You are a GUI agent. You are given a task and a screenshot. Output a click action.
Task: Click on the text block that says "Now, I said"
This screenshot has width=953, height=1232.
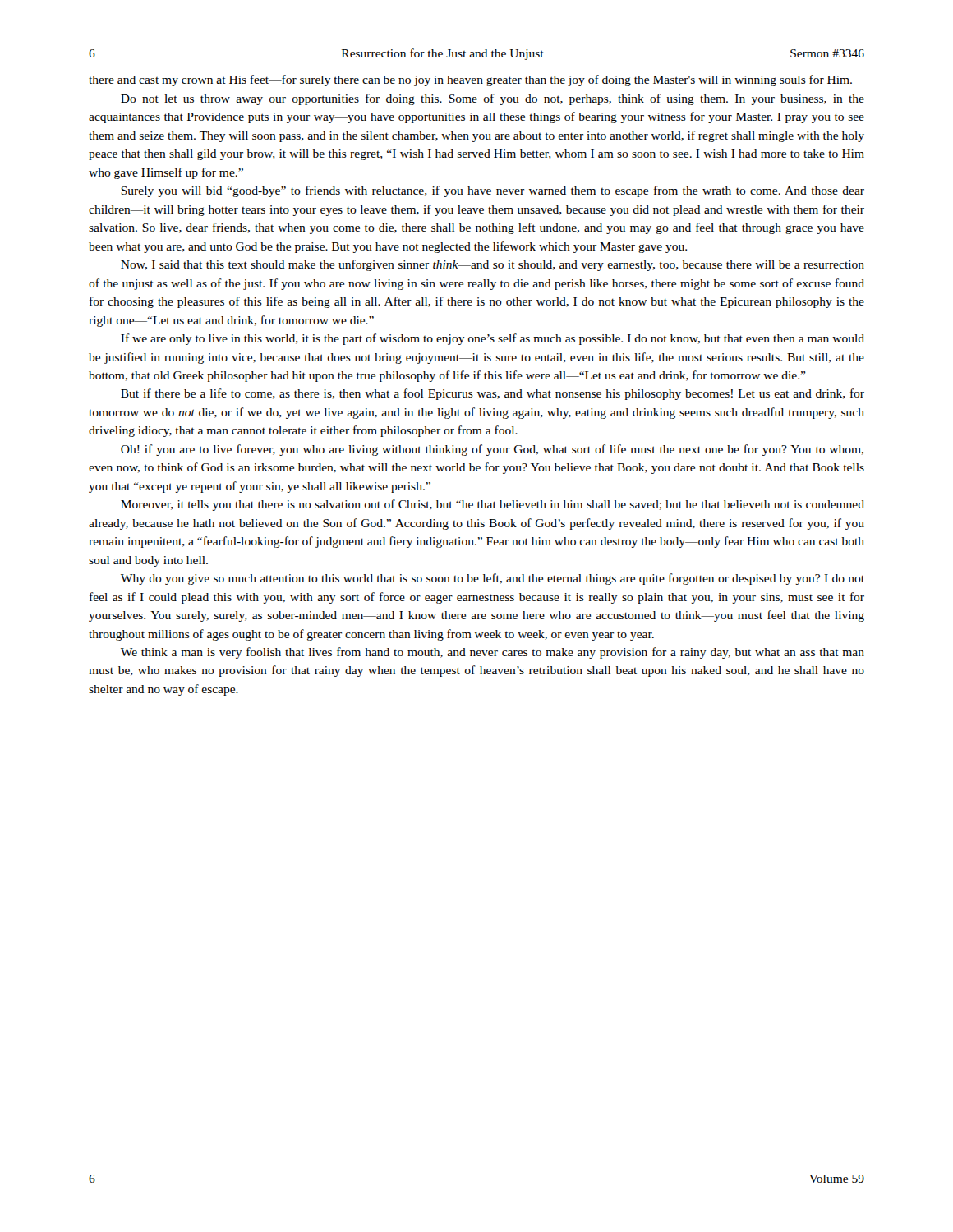[x=476, y=292]
